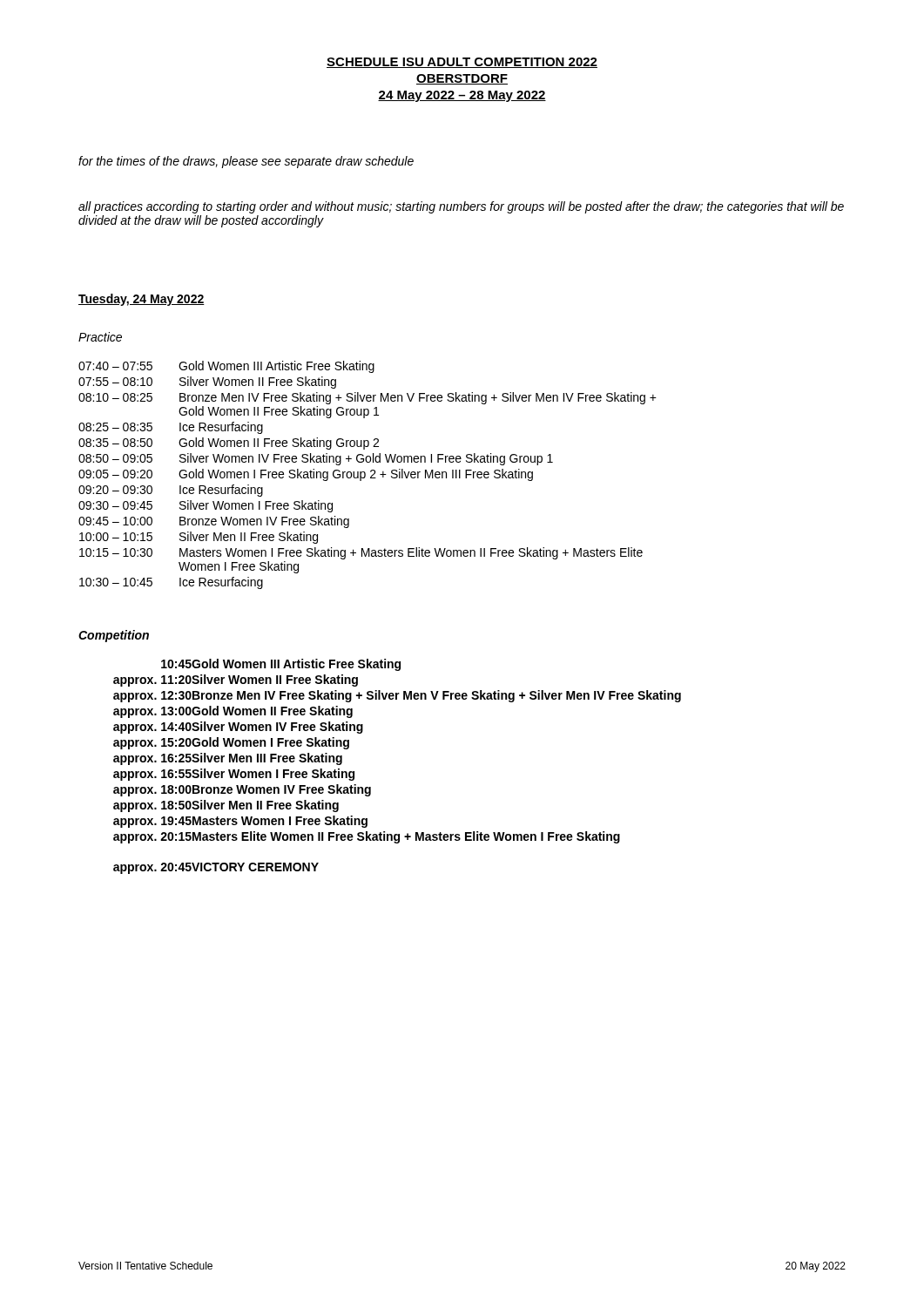Locate the block of text that opens with "approx. 14:40 Silver Women"
The width and height of the screenshot is (924, 1307).
(238, 728)
